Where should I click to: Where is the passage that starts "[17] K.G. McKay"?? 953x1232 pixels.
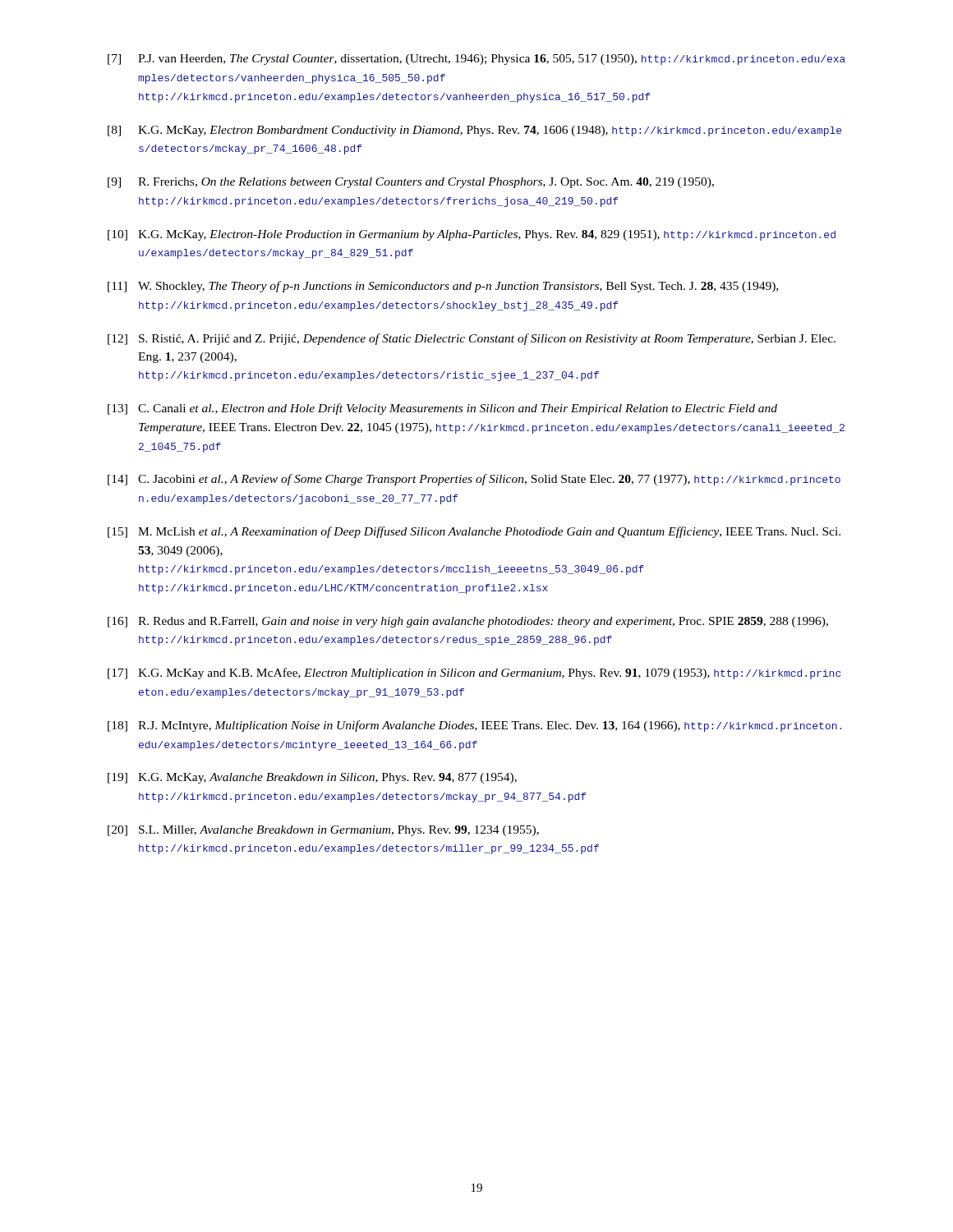tap(476, 682)
